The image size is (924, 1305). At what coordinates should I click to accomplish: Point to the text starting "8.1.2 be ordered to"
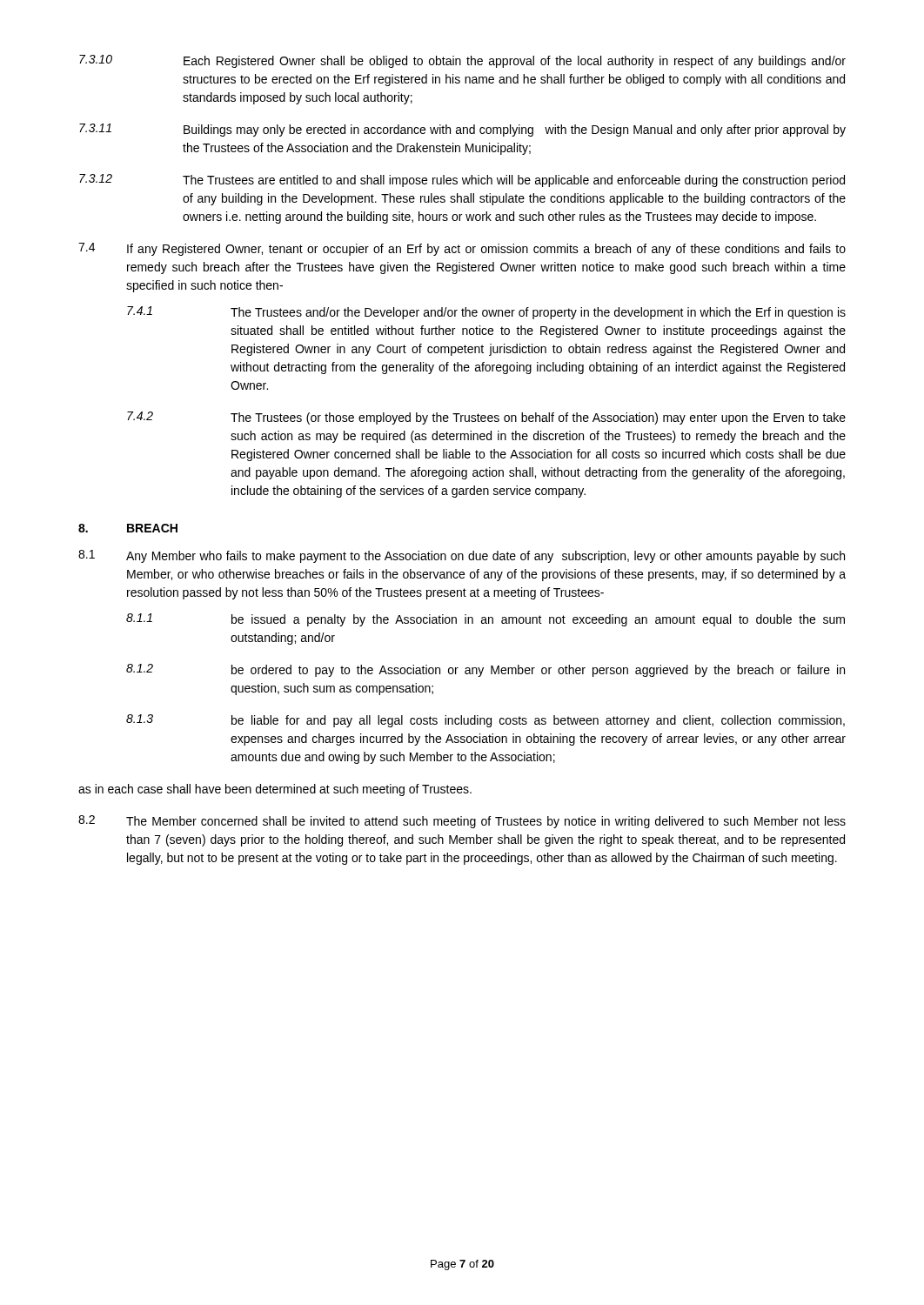[x=486, y=680]
